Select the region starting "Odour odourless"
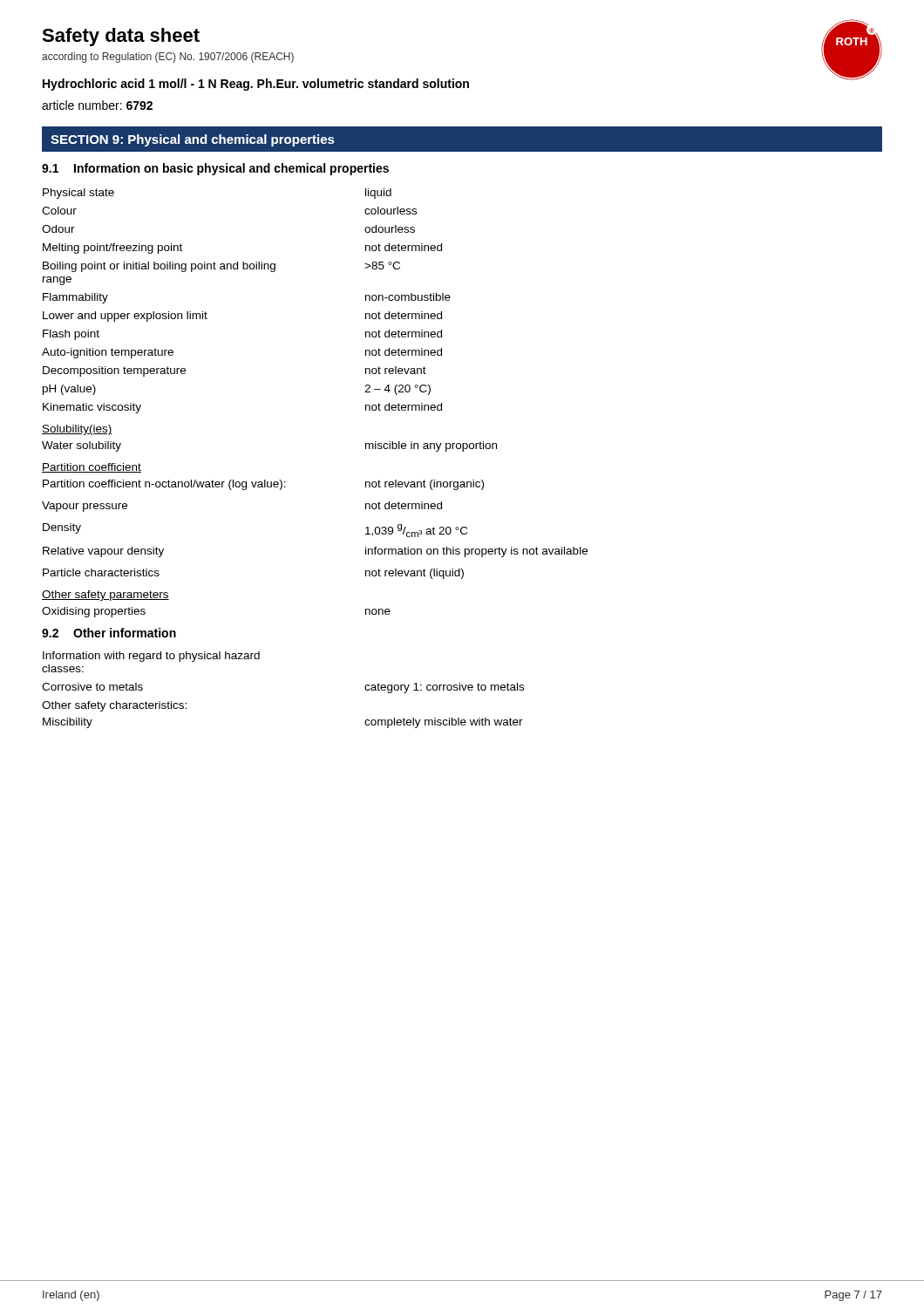The image size is (924, 1308). (x=60, y=228)
